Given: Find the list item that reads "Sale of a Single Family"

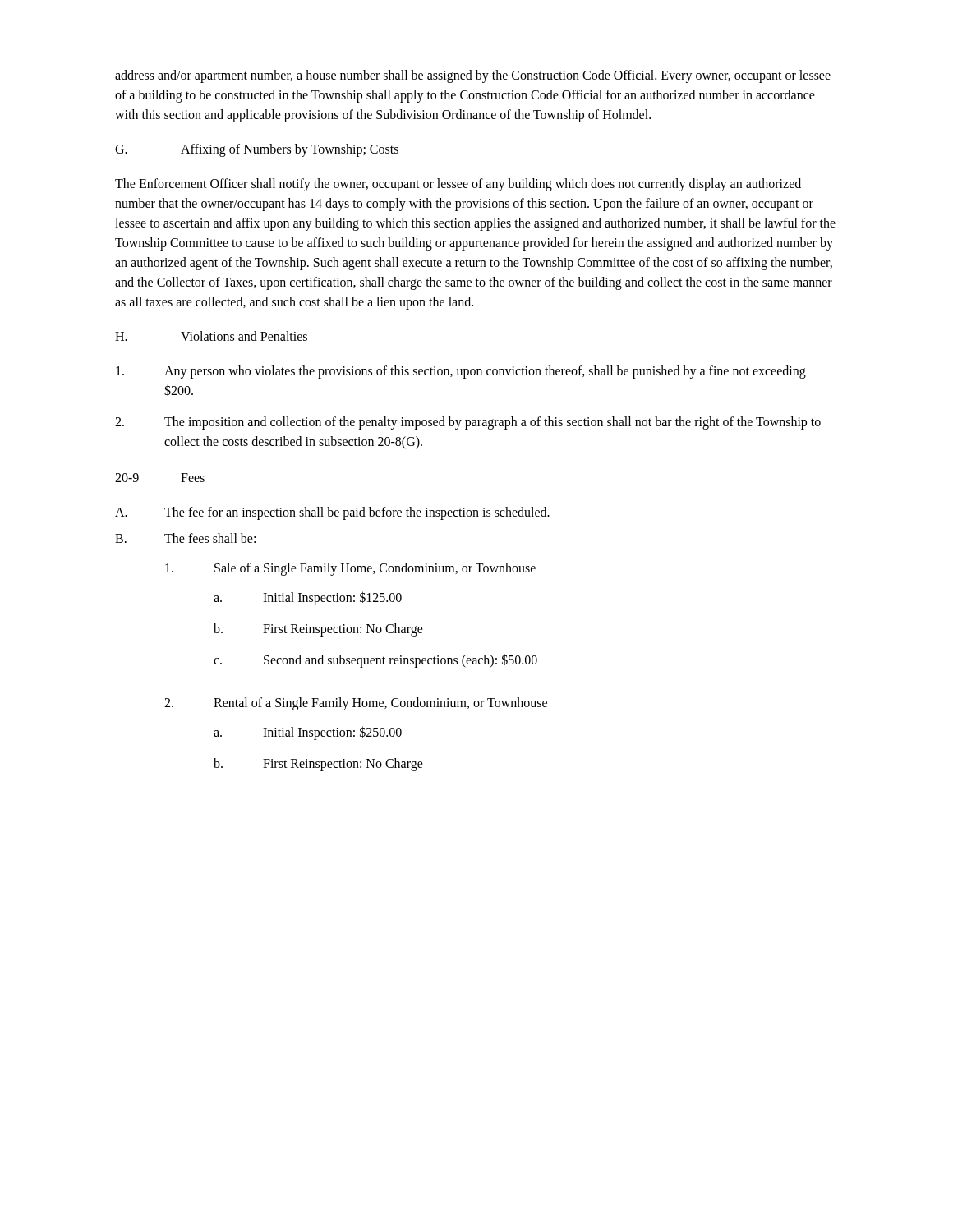Looking at the screenshot, I should (x=350, y=569).
